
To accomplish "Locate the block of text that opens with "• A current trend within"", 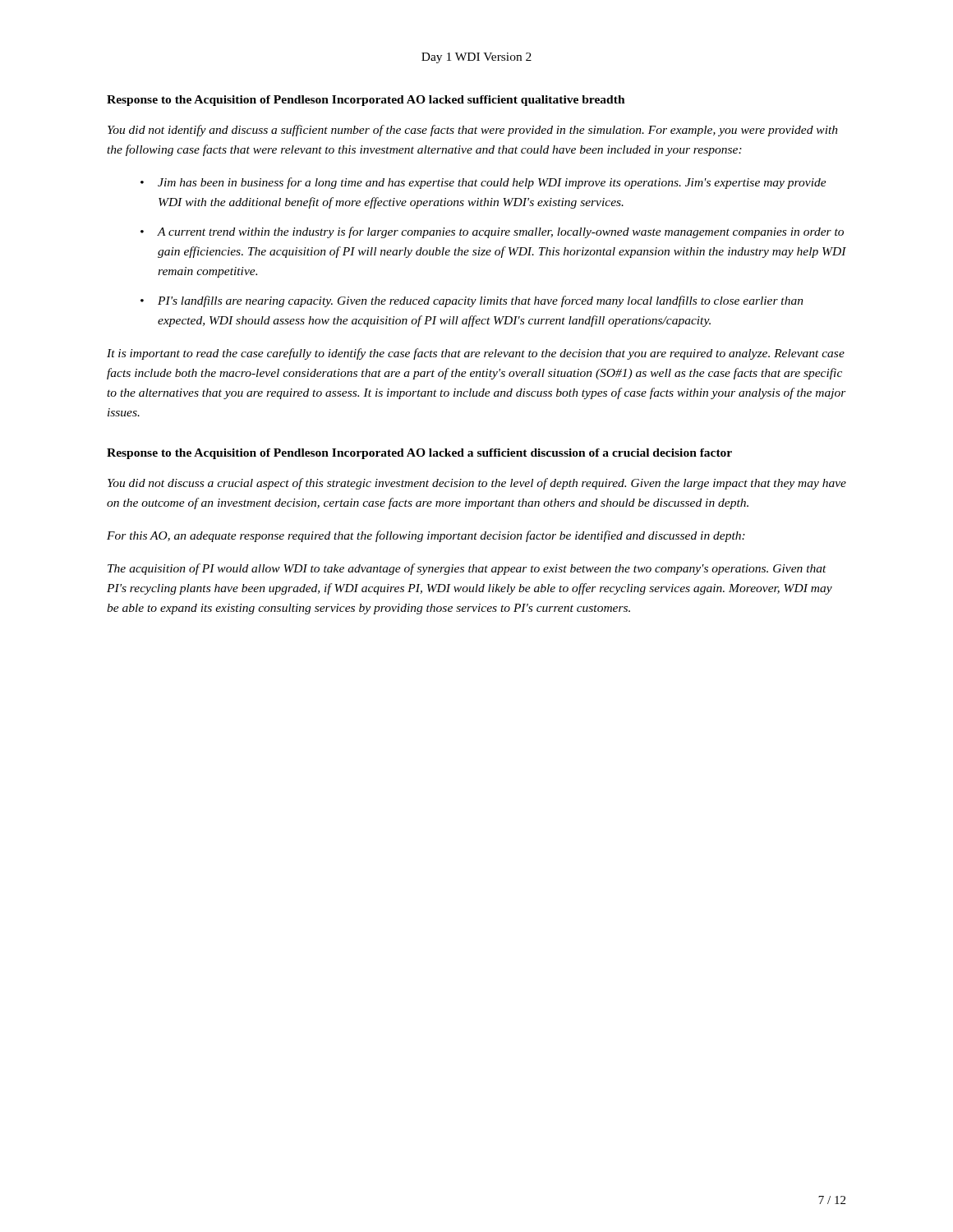I will click(493, 251).
